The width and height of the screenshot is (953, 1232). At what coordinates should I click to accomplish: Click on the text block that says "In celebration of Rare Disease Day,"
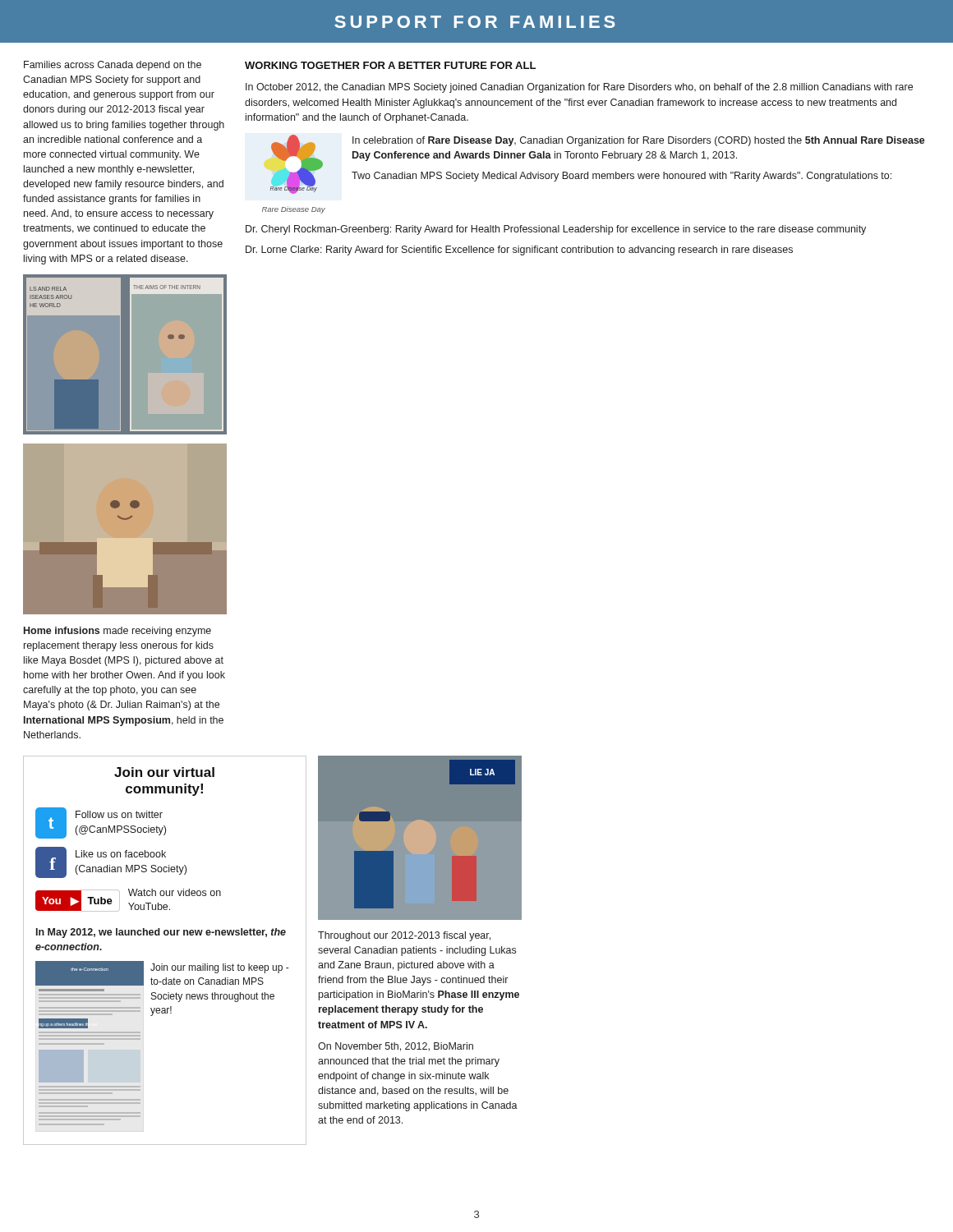[x=641, y=158]
